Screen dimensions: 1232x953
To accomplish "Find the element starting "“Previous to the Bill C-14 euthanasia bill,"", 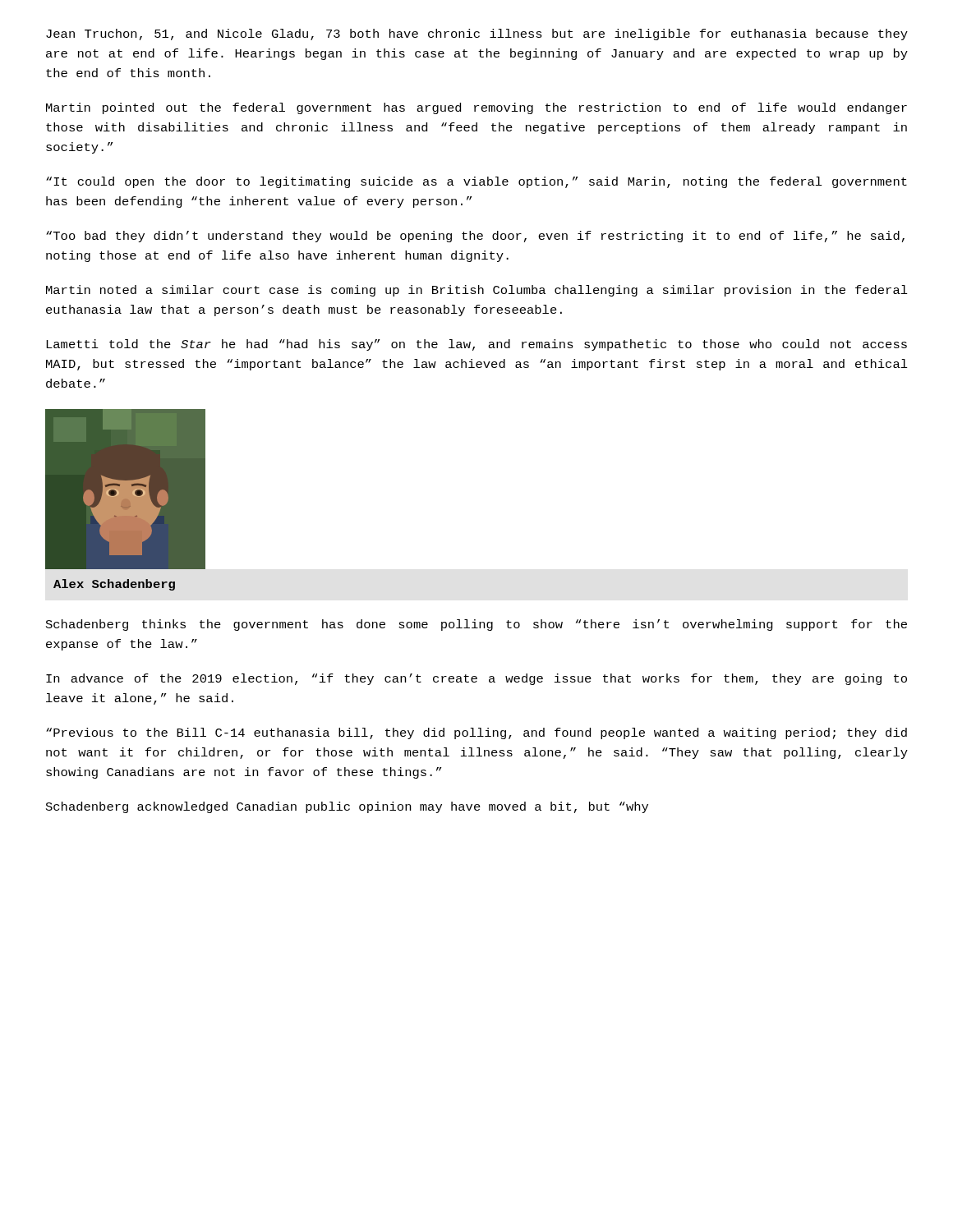I will pos(476,753).
